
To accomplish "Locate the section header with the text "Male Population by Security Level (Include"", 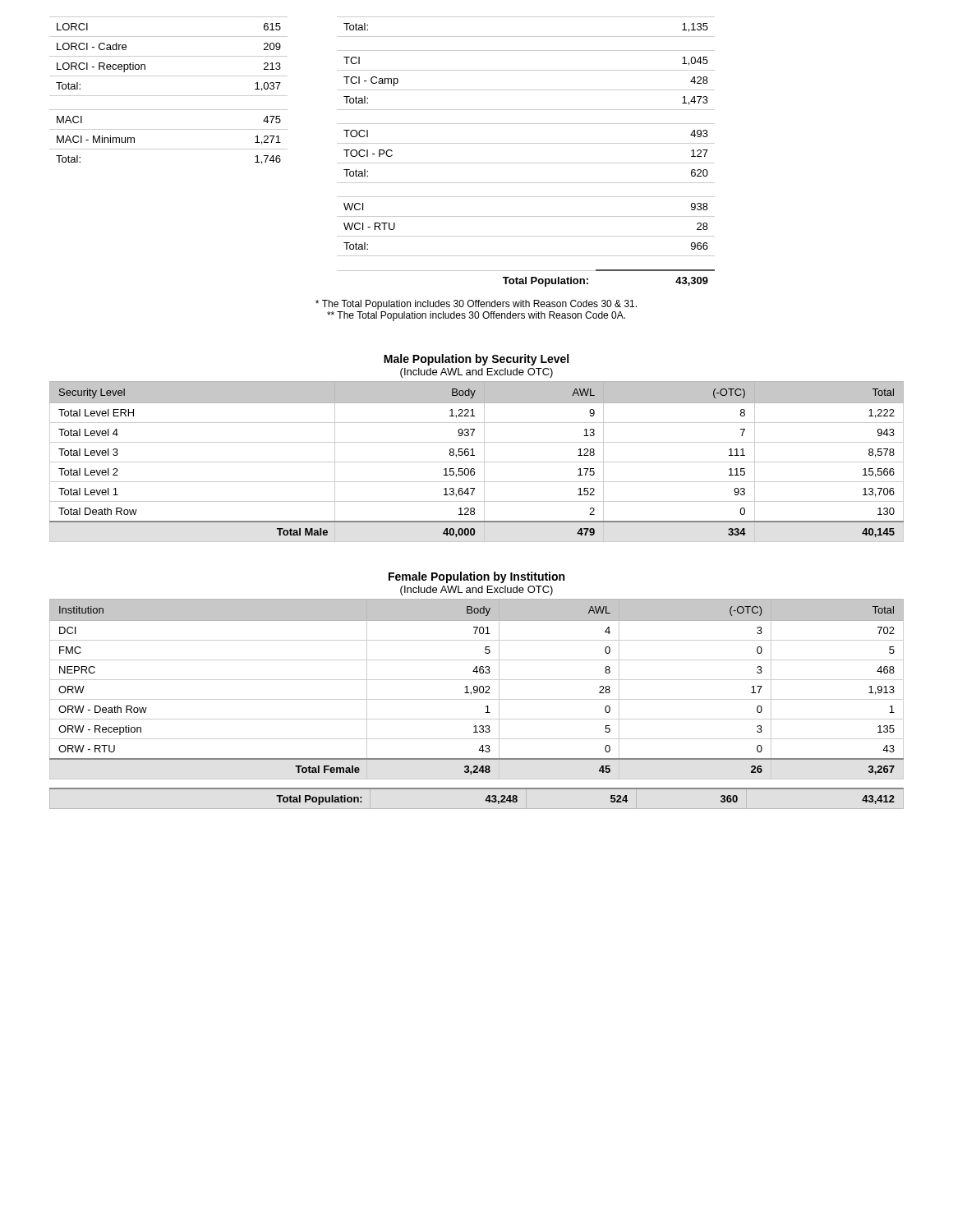I will coord(476,365).
